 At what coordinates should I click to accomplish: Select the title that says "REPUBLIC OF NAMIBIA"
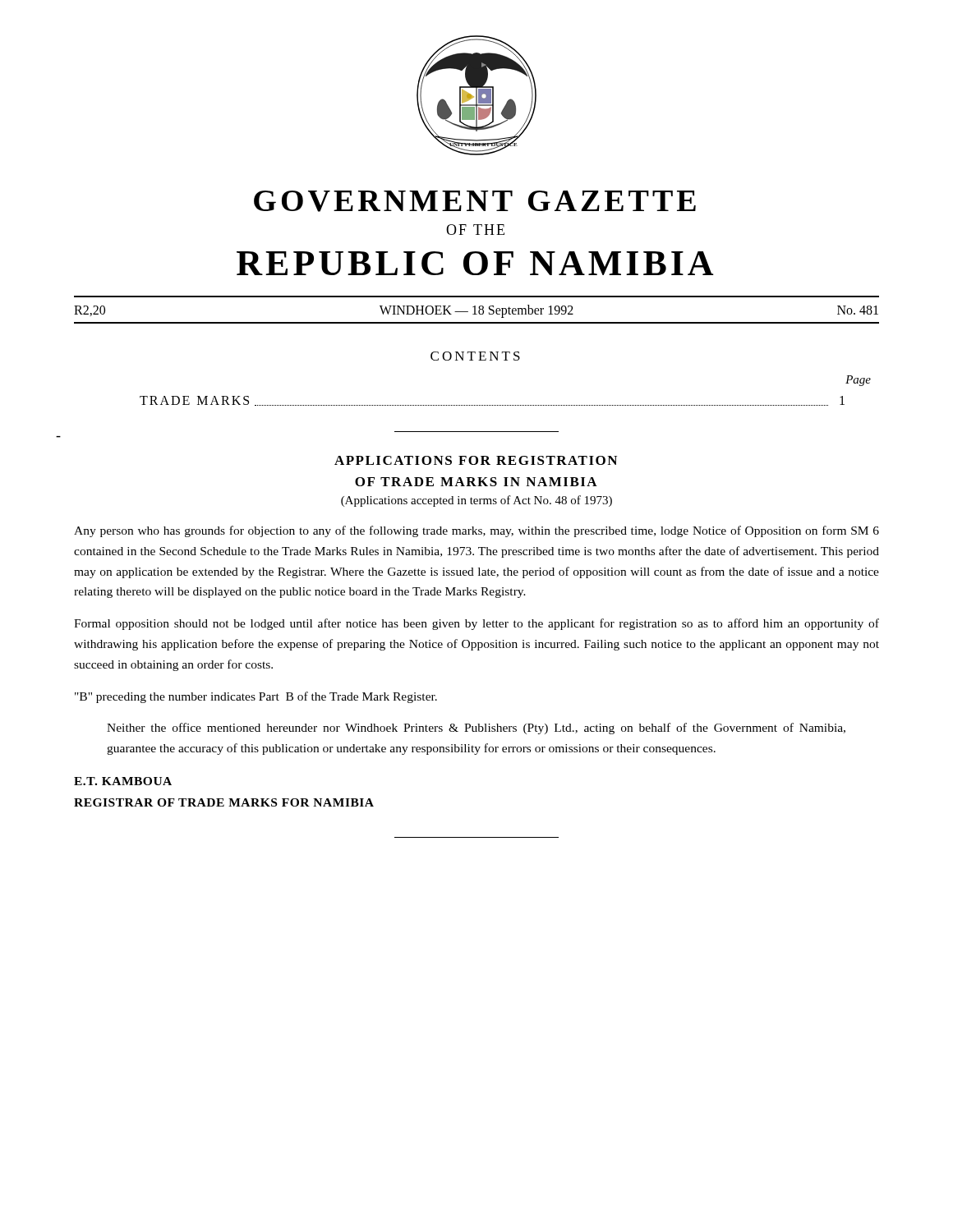point(476,263)
